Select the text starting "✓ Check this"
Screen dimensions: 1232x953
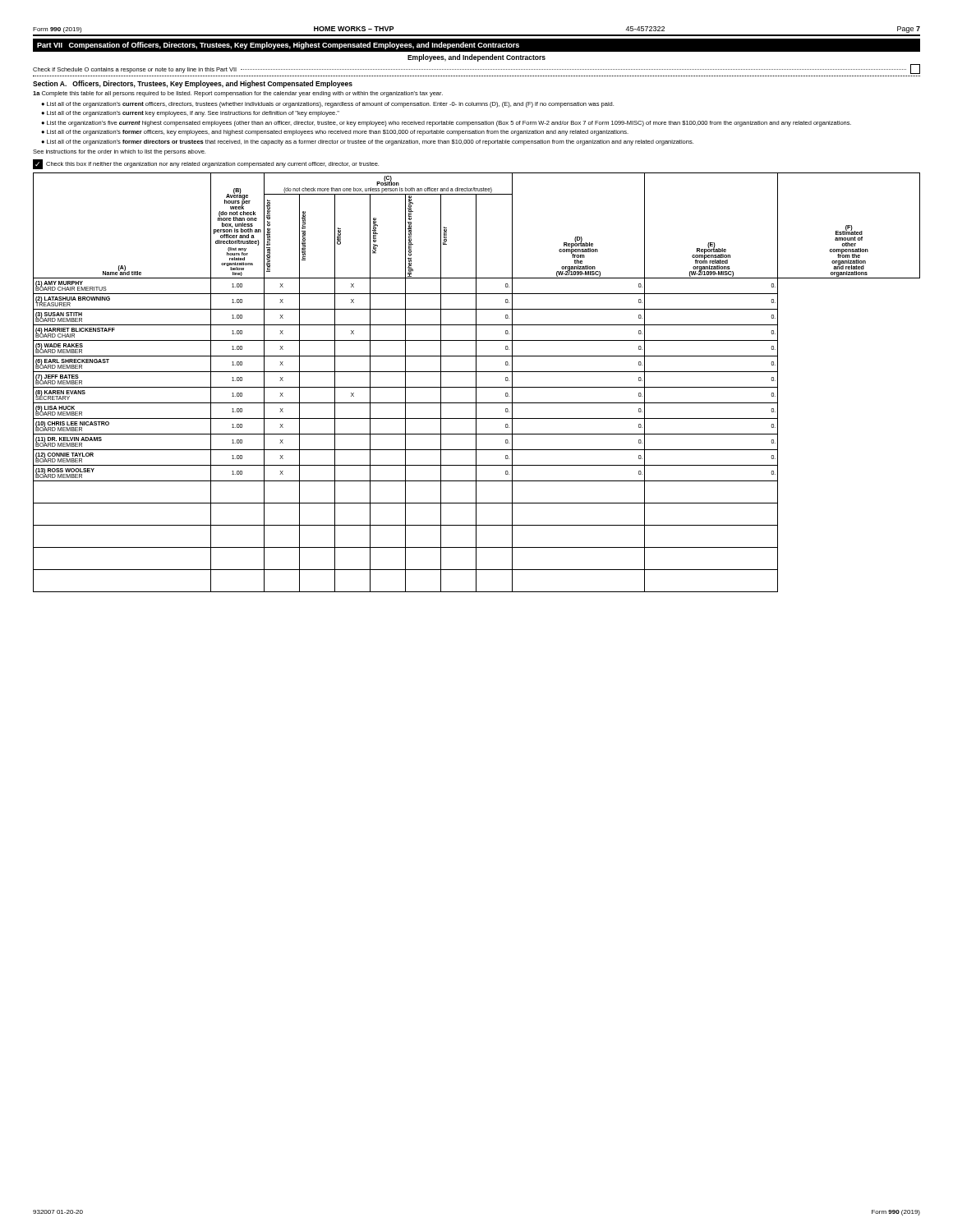206,164
